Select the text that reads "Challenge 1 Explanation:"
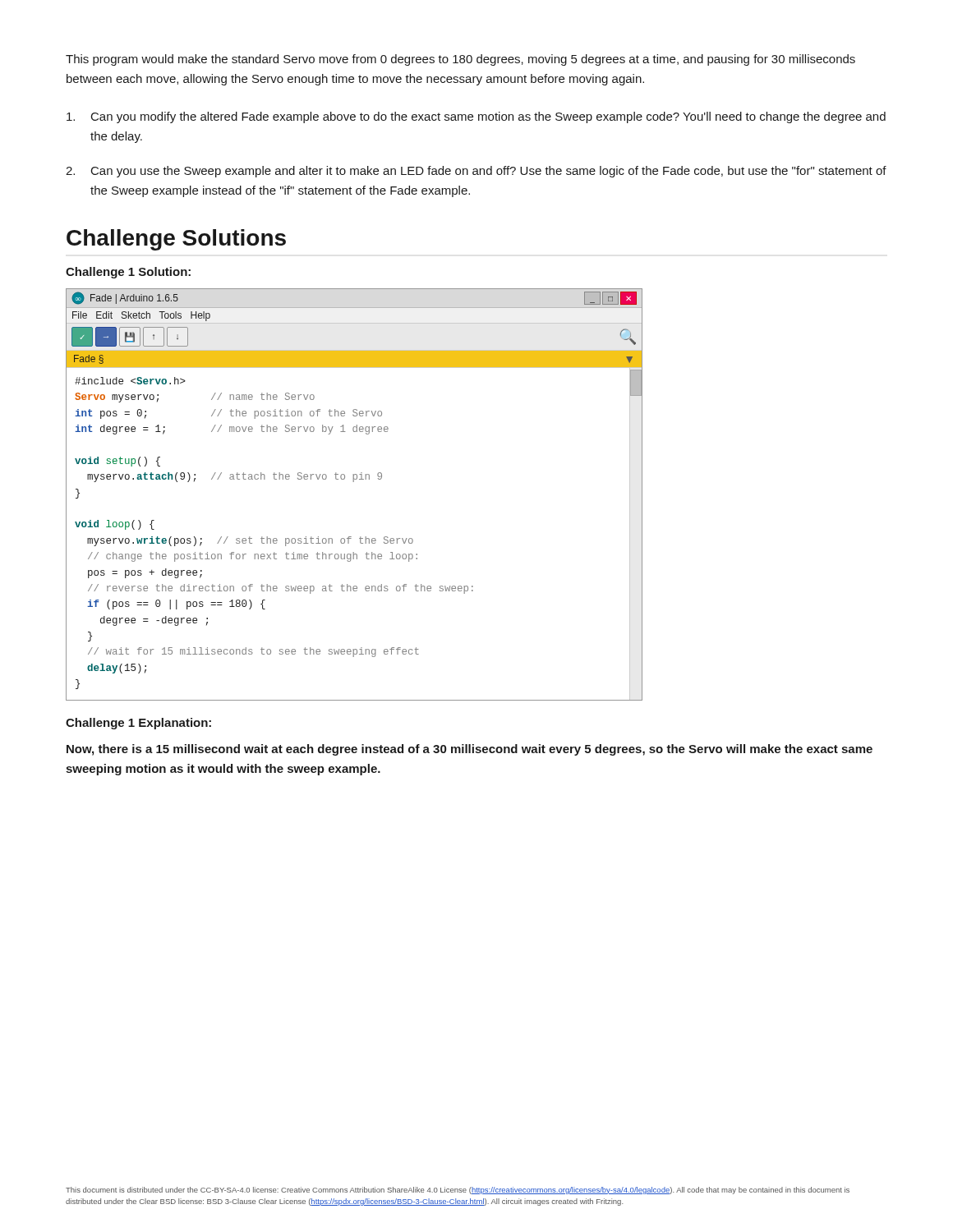The height and width of the screenshot is (1232, 953). click(139, 722)
